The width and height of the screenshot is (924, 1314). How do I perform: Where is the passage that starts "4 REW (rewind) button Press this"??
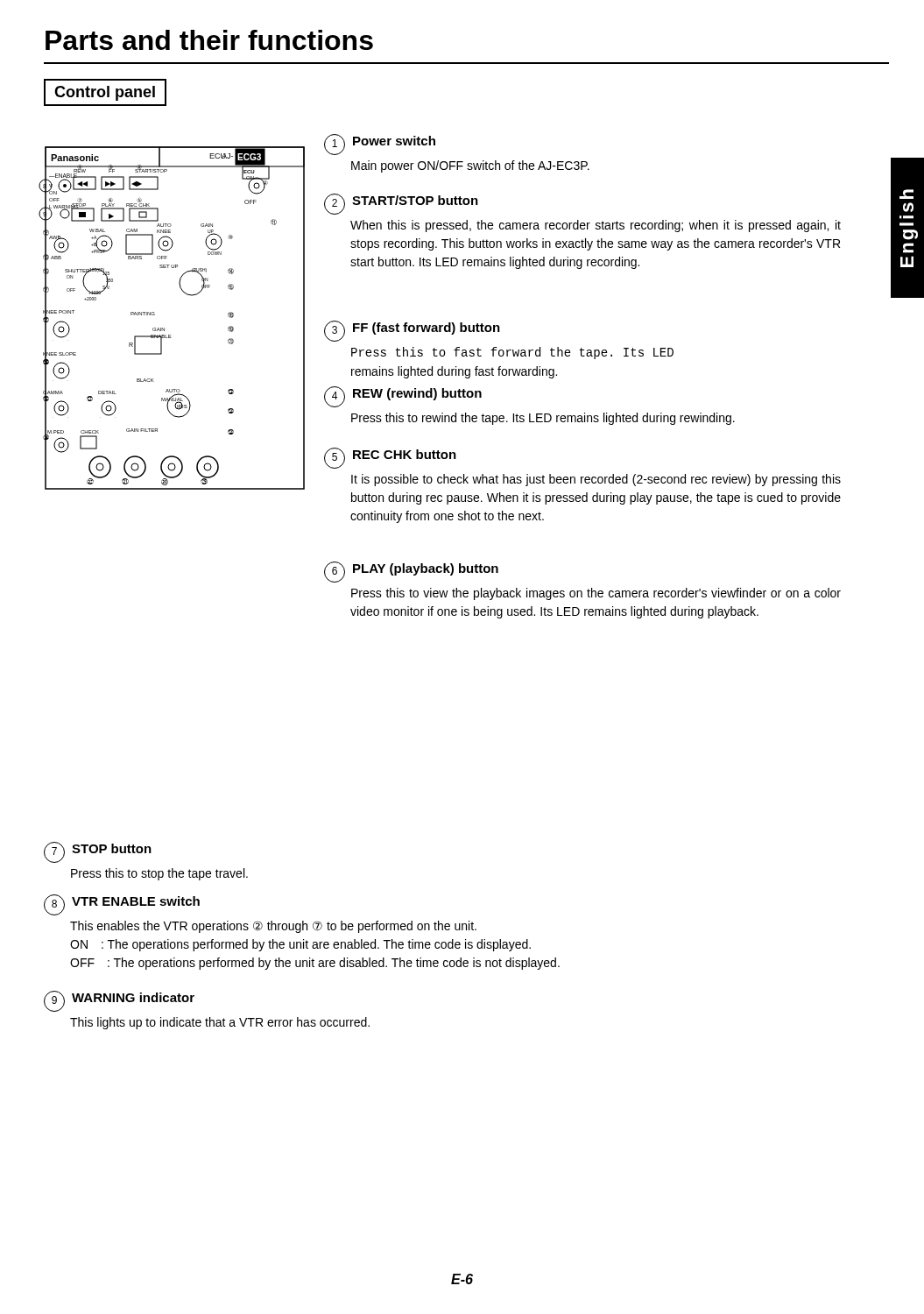tap(582, 406)
